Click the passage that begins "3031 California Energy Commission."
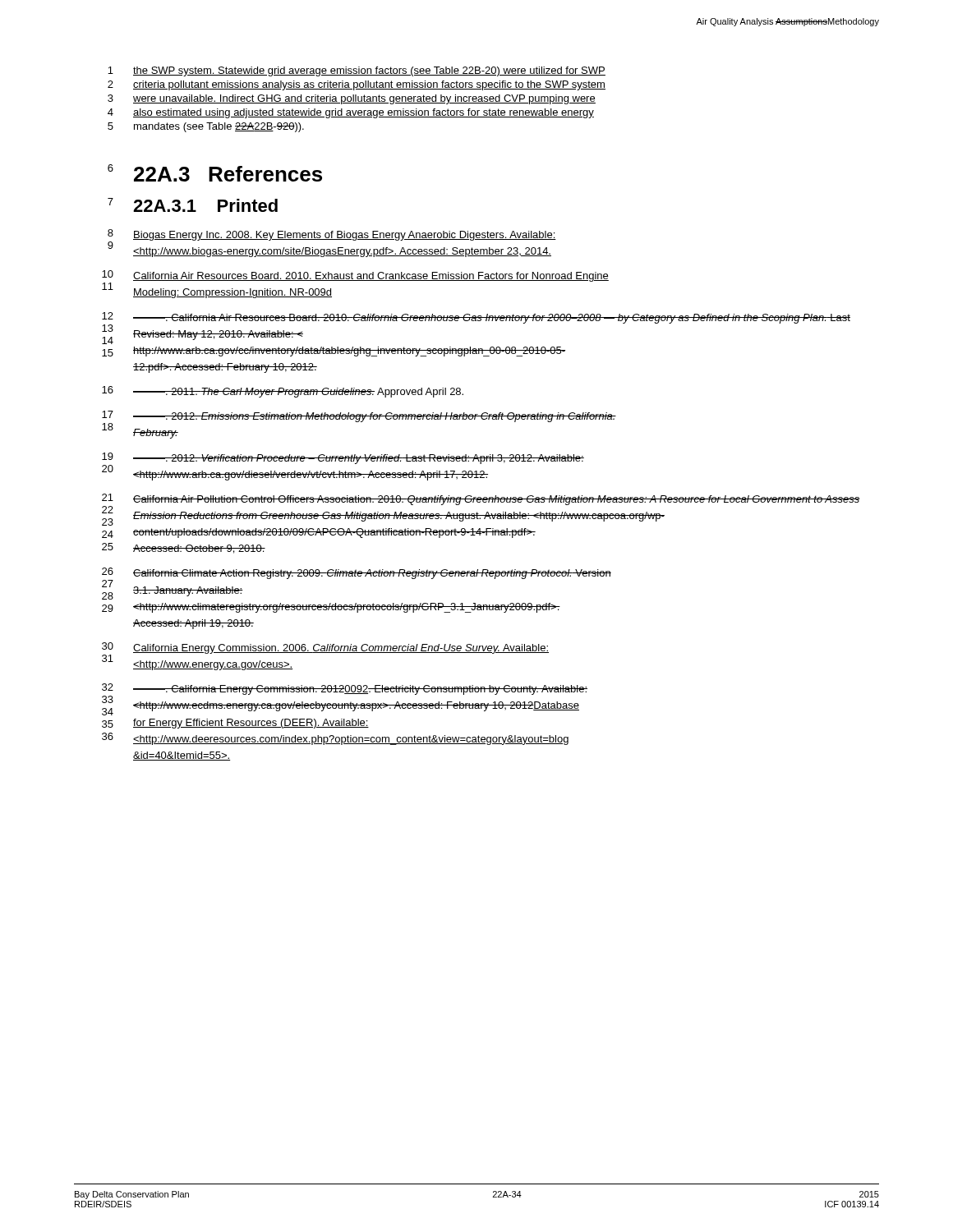The image size is (953, 1232). [x=476, y=656]
